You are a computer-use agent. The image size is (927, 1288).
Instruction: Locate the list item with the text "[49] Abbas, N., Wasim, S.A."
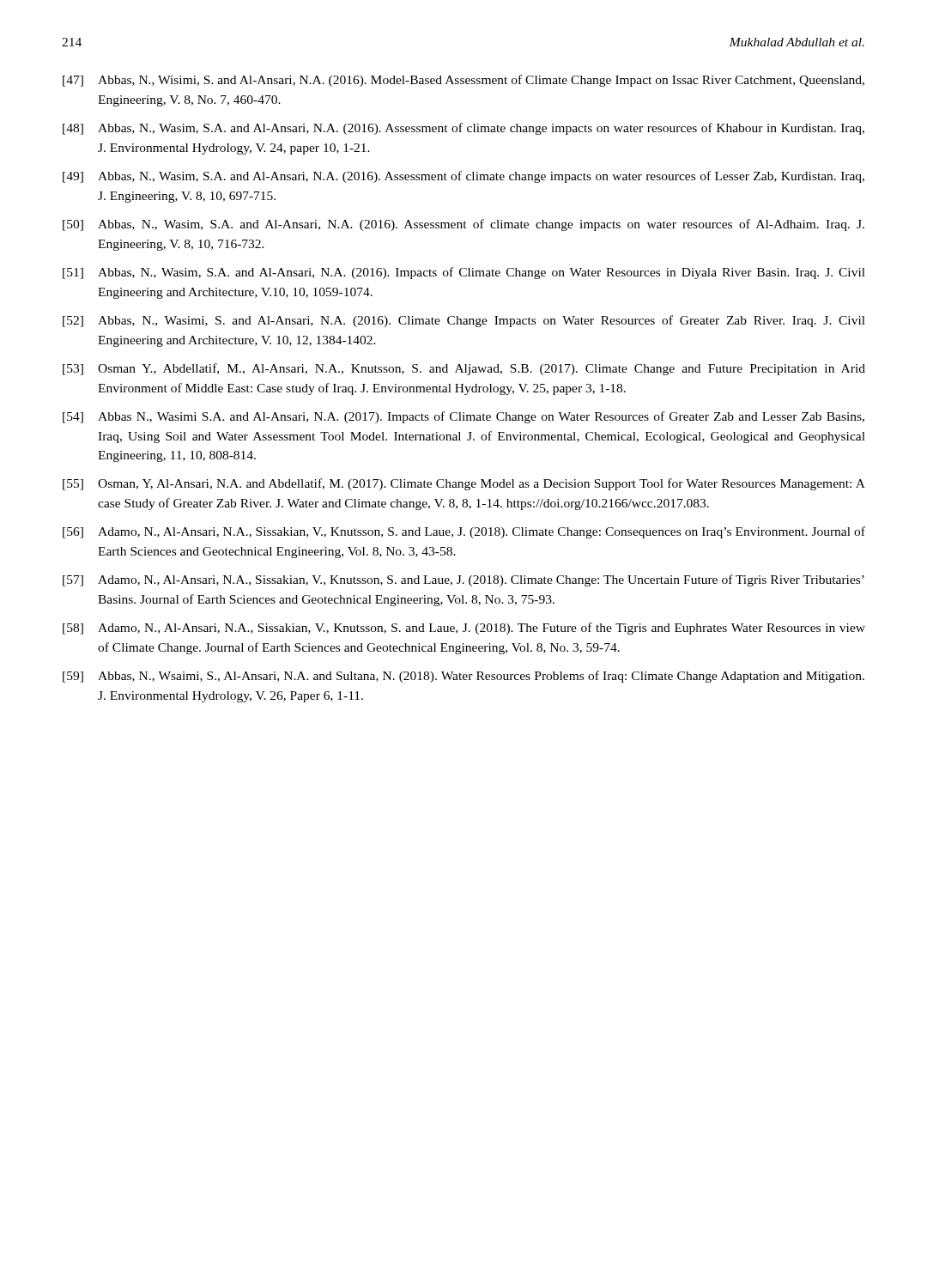pos(464,186)
